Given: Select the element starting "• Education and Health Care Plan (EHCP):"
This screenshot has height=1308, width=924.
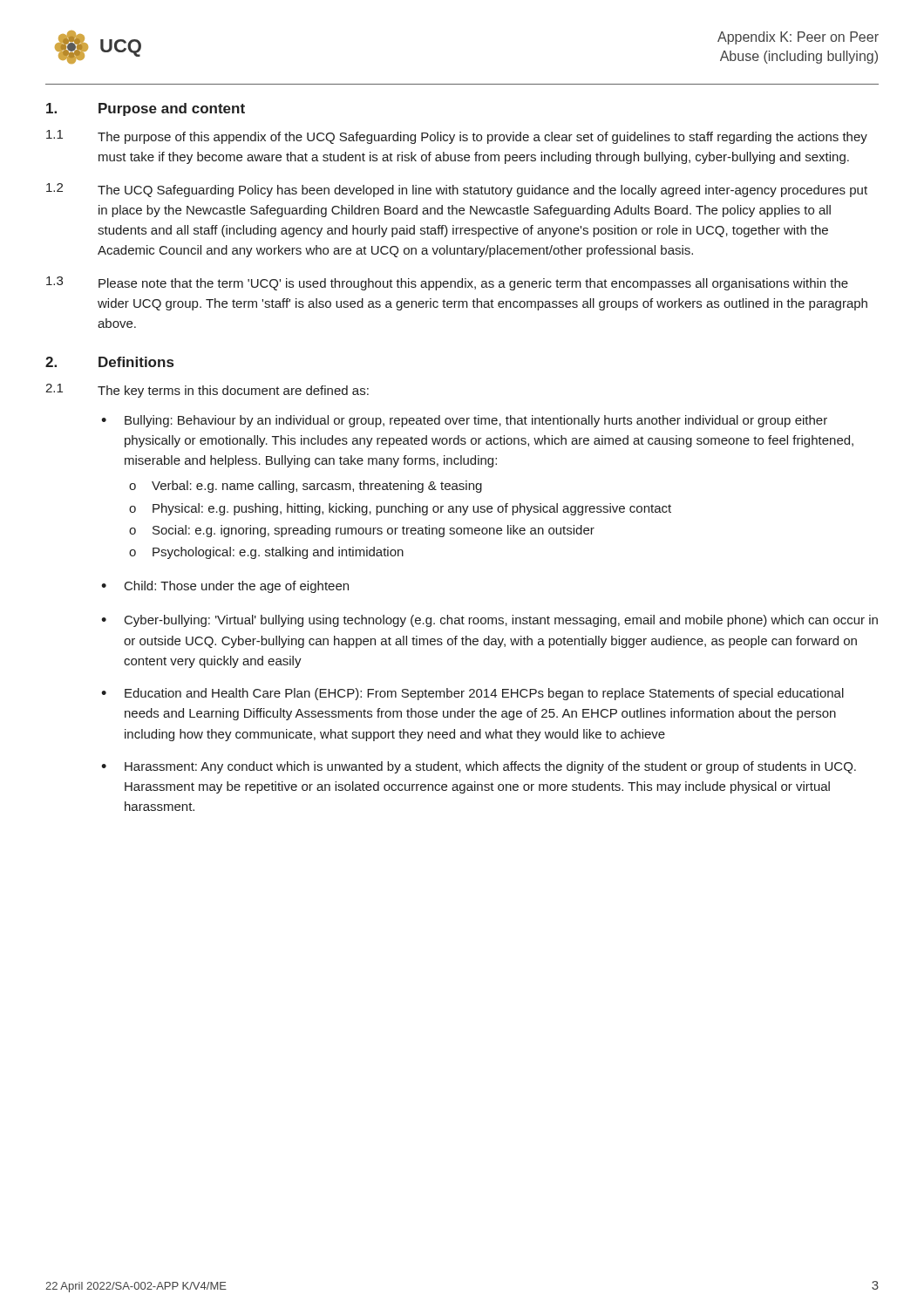Looking at the screenshot, I should 488,713.
